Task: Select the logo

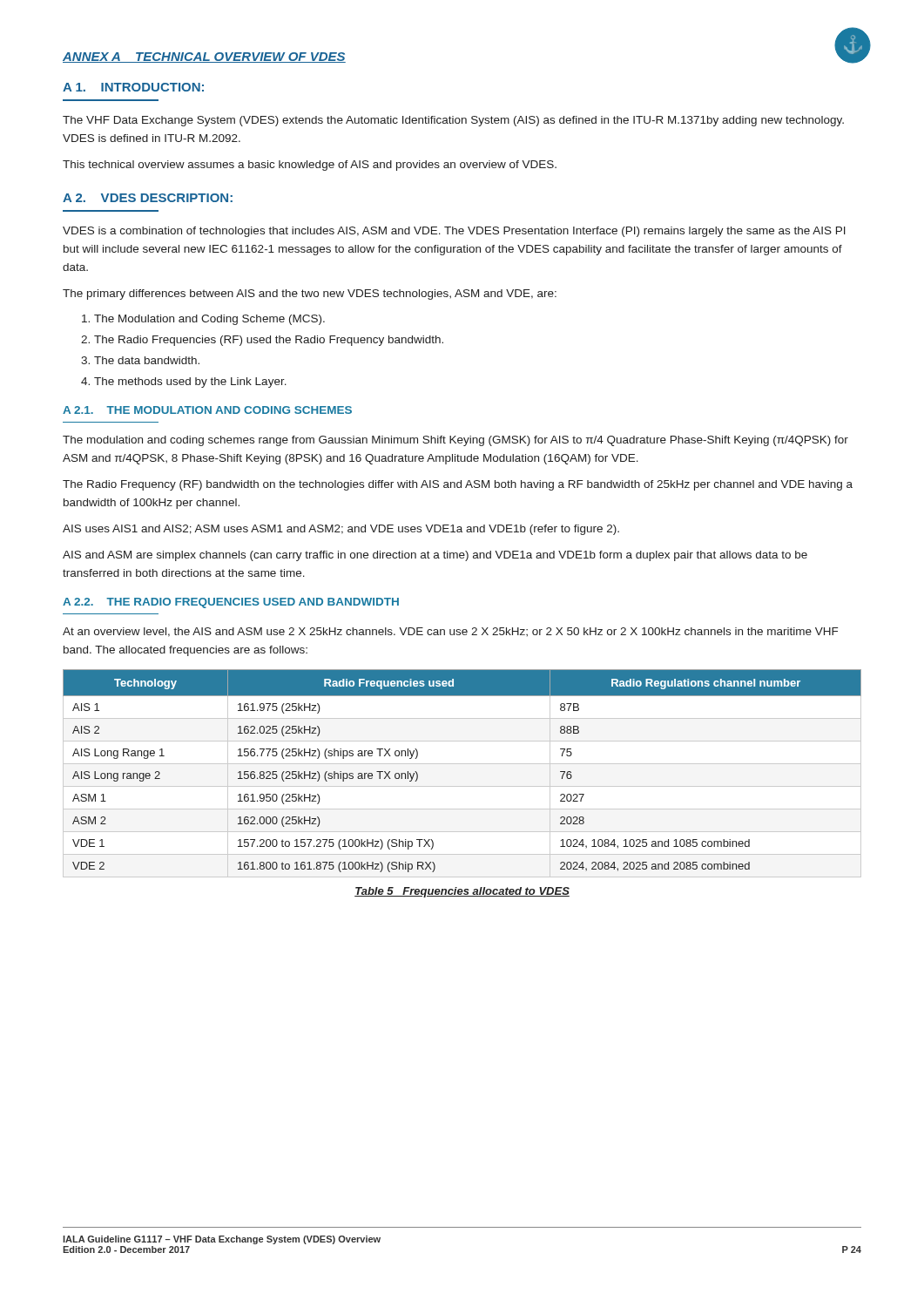Action: point(853,45)
